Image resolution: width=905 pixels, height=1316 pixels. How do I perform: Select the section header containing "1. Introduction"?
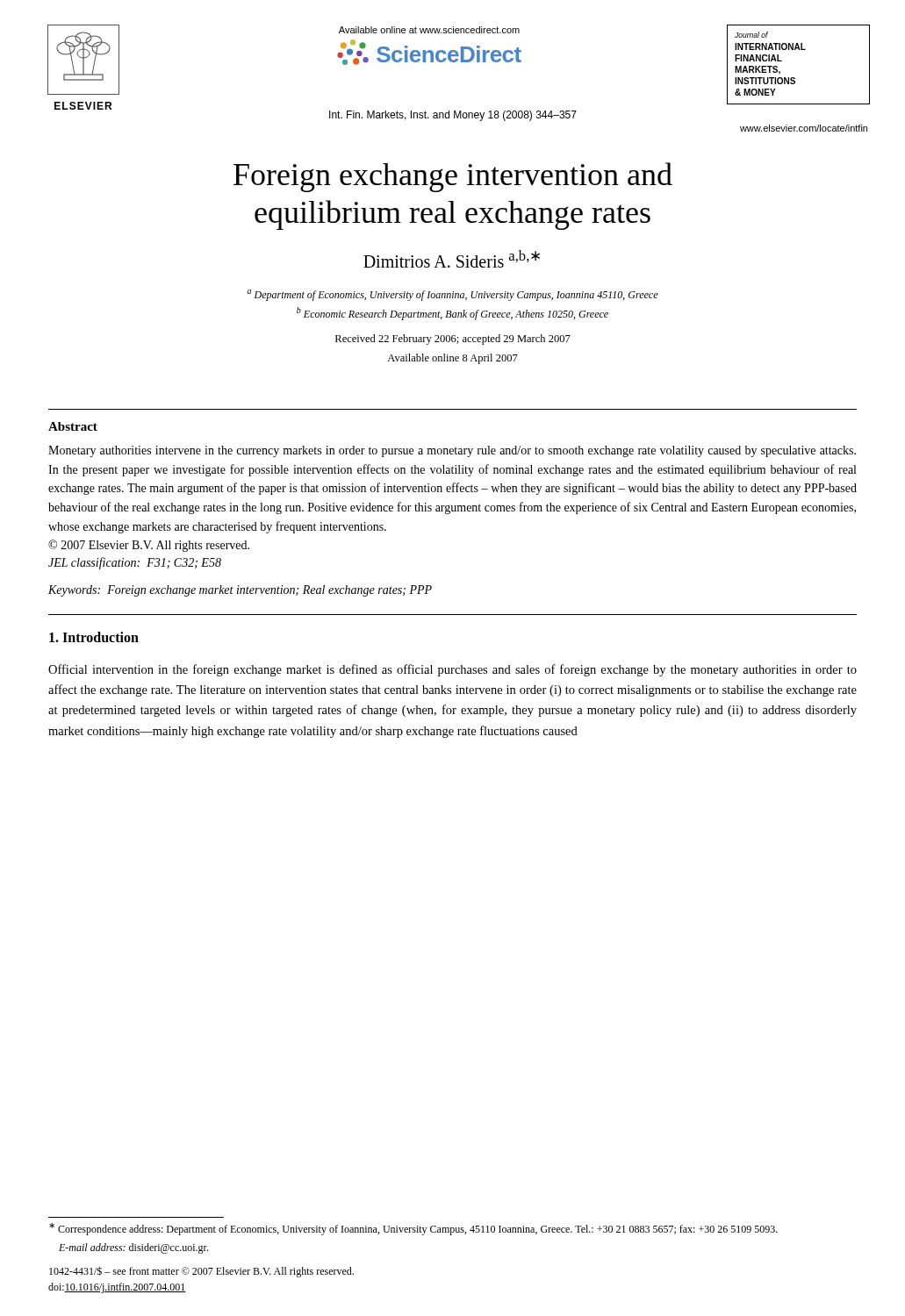[93, 637]
